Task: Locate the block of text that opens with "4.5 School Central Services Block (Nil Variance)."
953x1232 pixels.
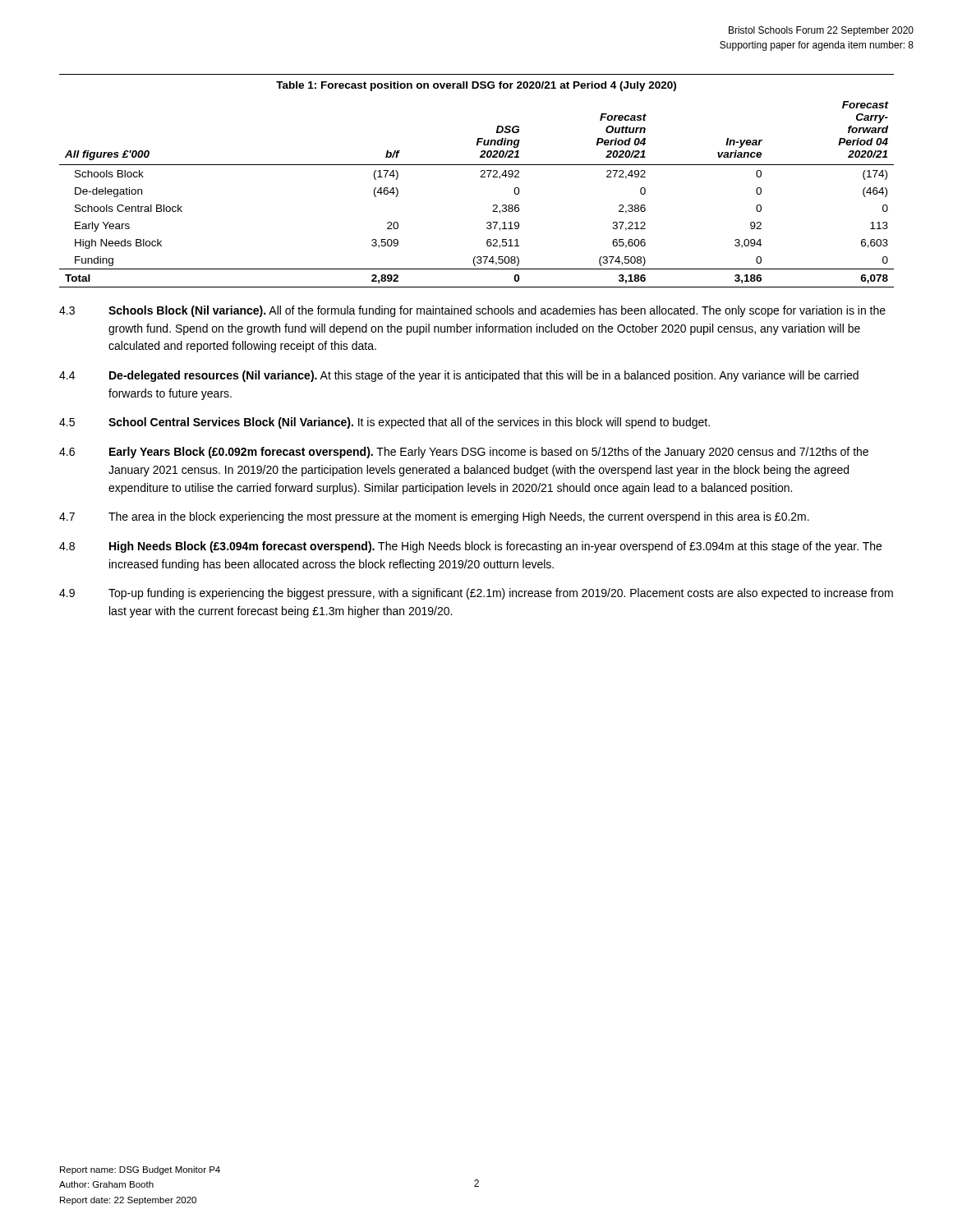Action: 476,423
